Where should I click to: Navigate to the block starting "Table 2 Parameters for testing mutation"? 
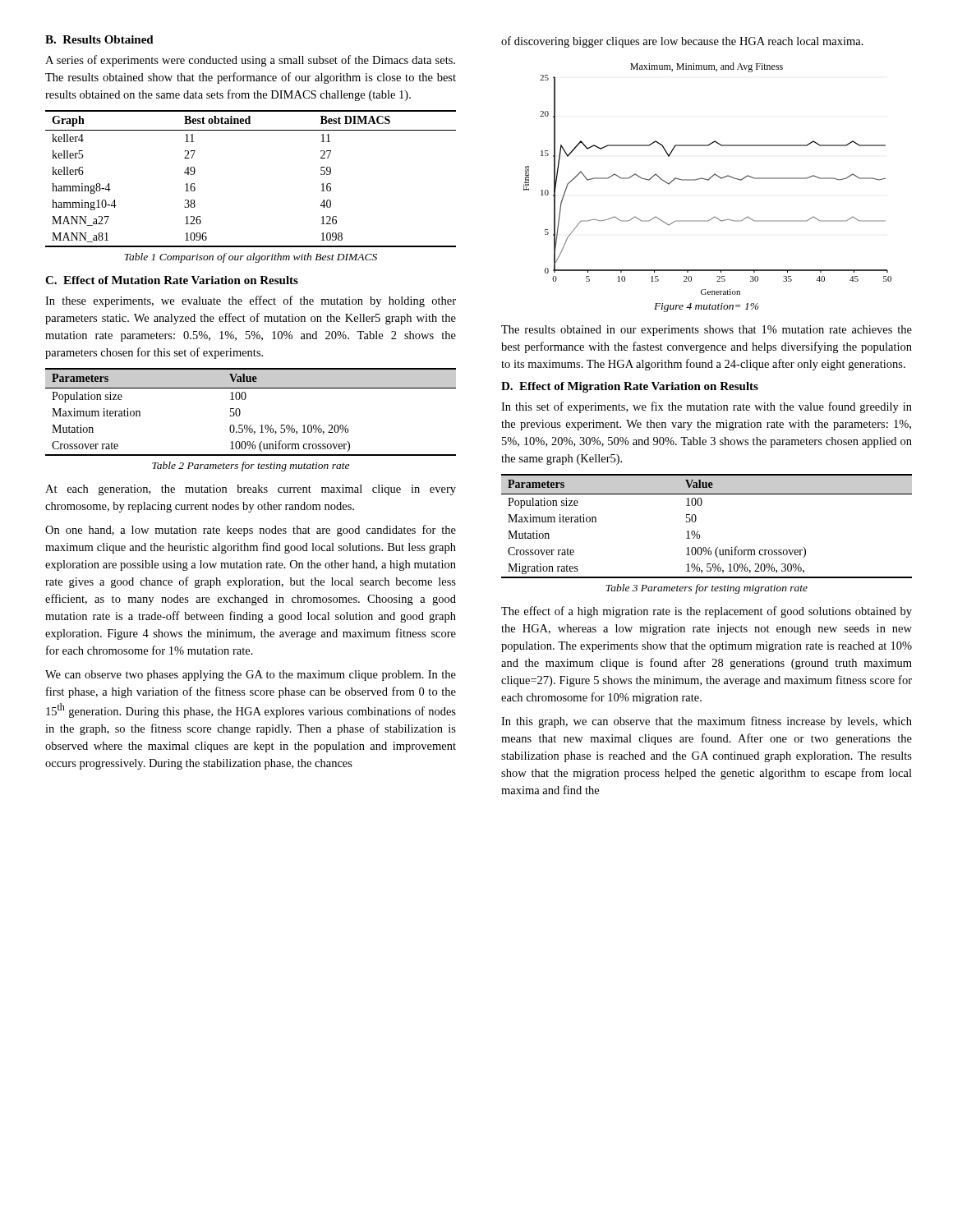(x=251, y=465)
